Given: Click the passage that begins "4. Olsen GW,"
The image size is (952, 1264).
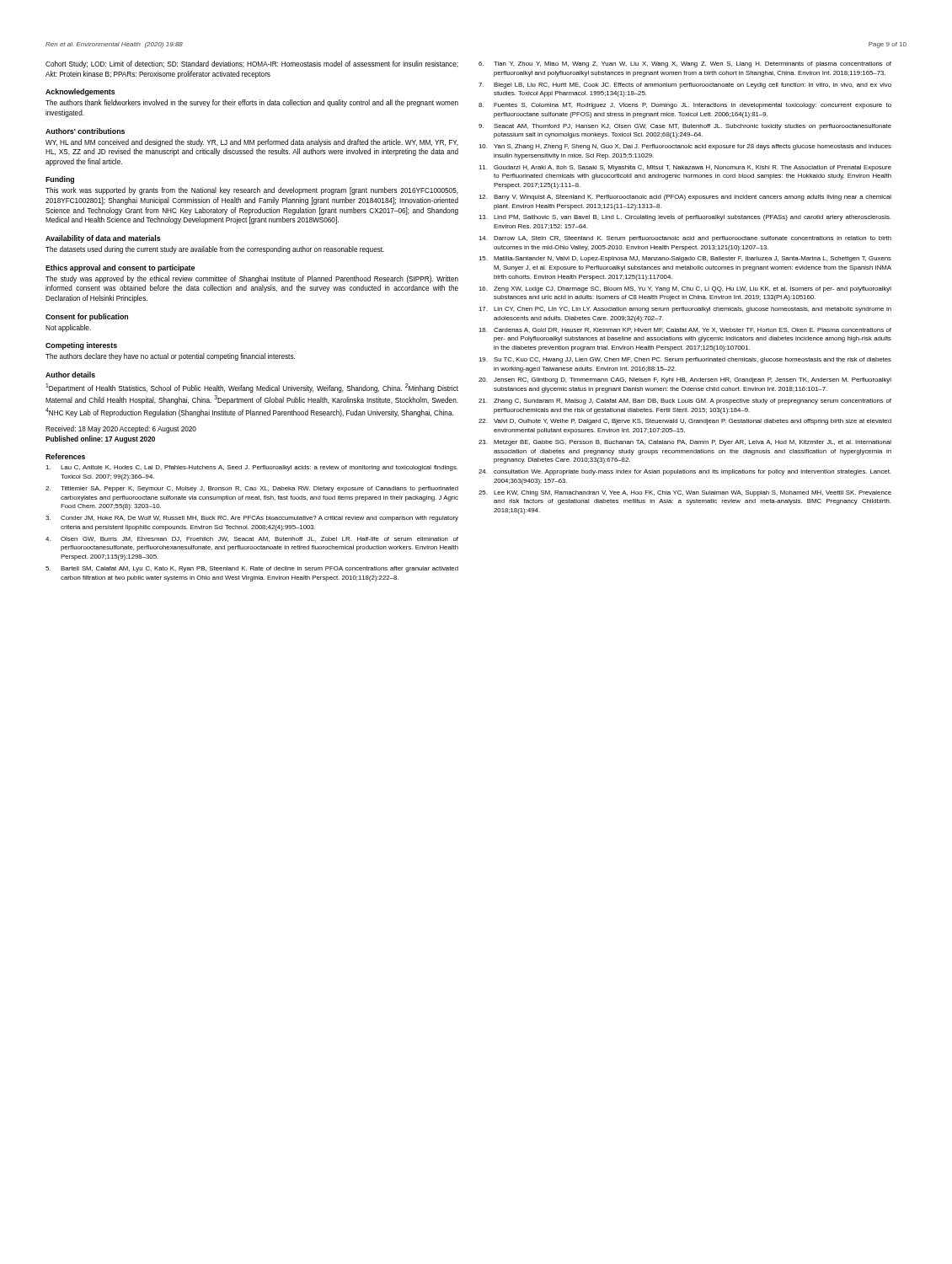Looking at the screenshot, I should click(x=252, y=548).
